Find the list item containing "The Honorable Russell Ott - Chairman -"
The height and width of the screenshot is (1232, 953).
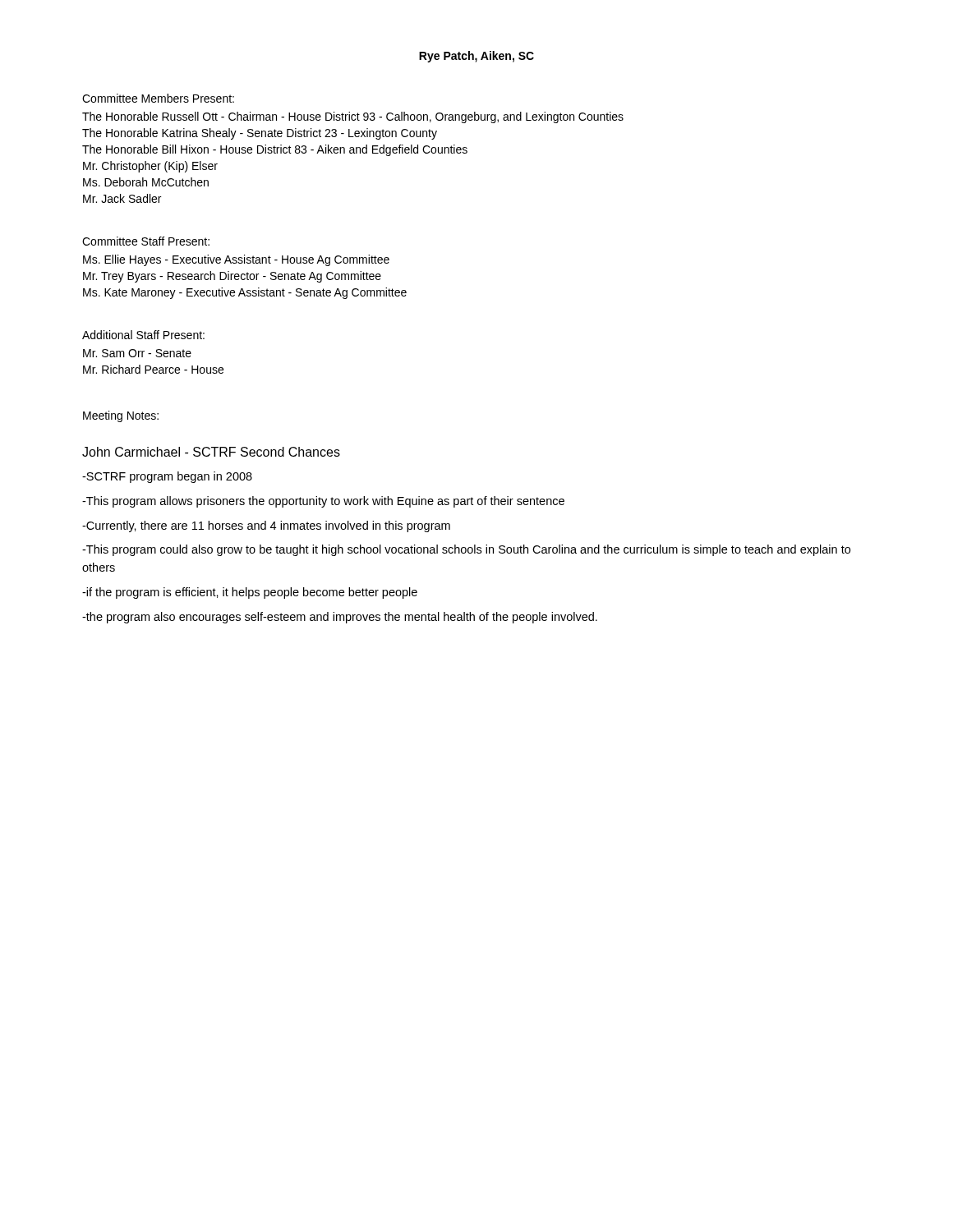point(353,117)
